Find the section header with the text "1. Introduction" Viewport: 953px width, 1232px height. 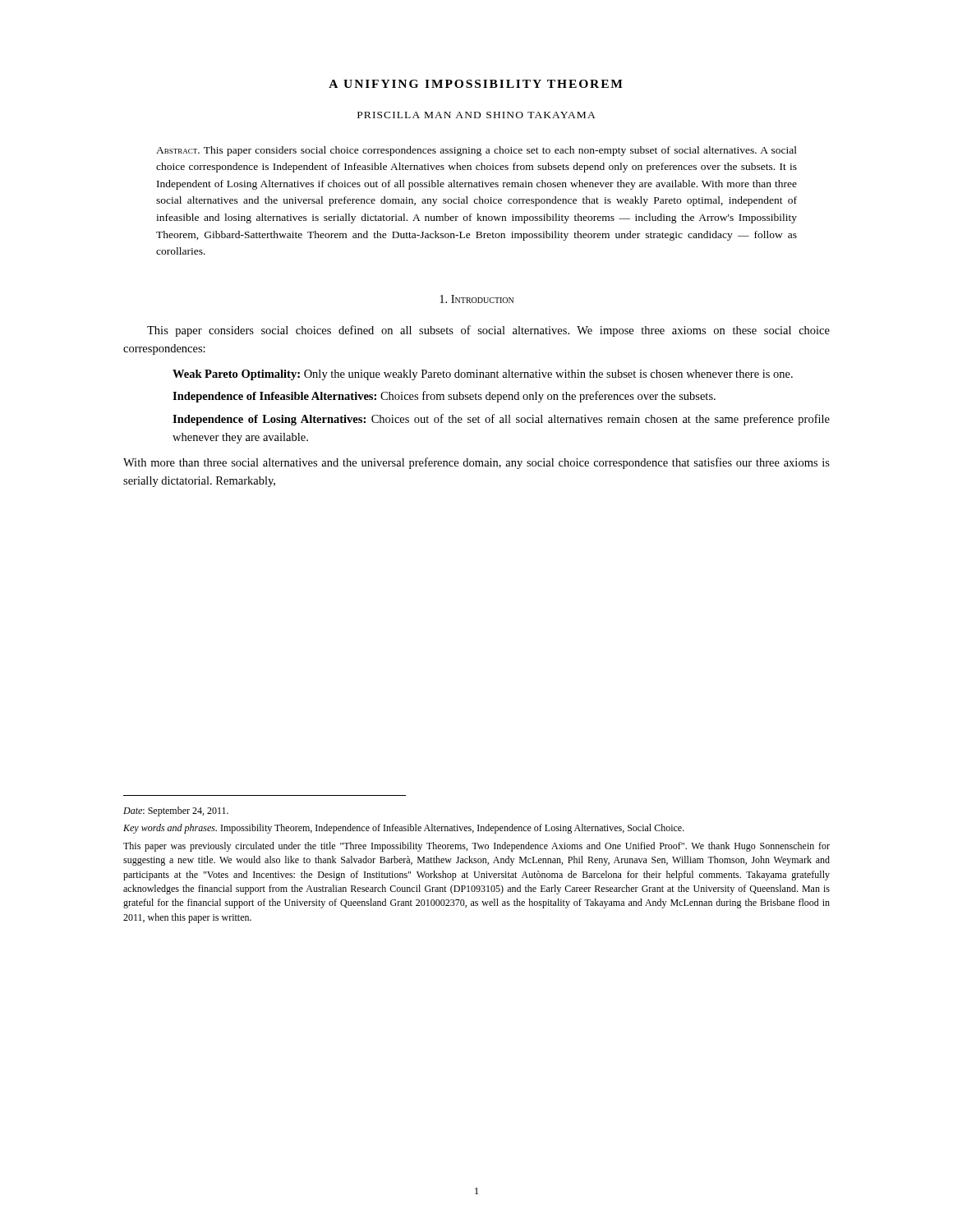(476, 299)
